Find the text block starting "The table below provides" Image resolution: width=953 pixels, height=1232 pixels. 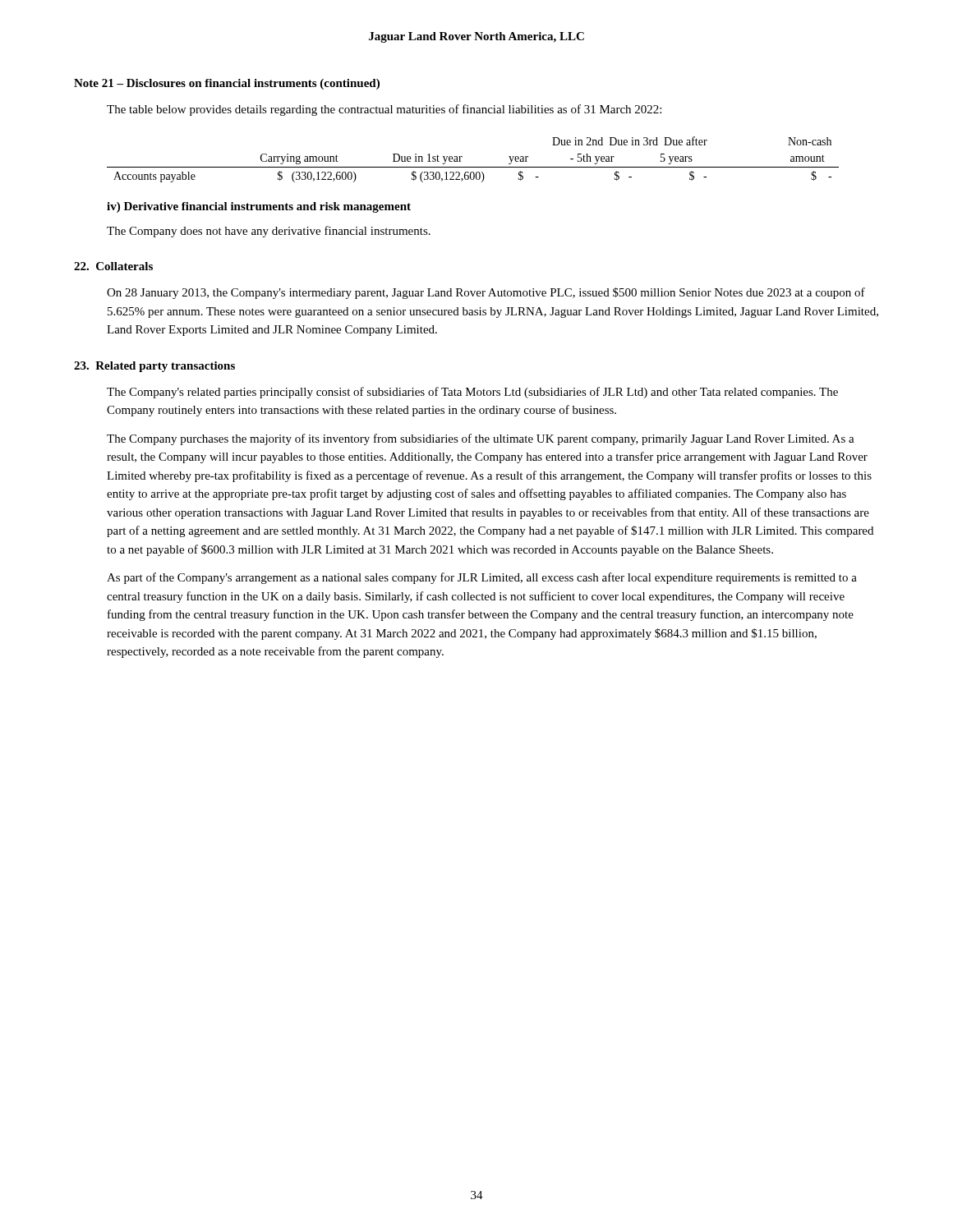pos(385,109)
